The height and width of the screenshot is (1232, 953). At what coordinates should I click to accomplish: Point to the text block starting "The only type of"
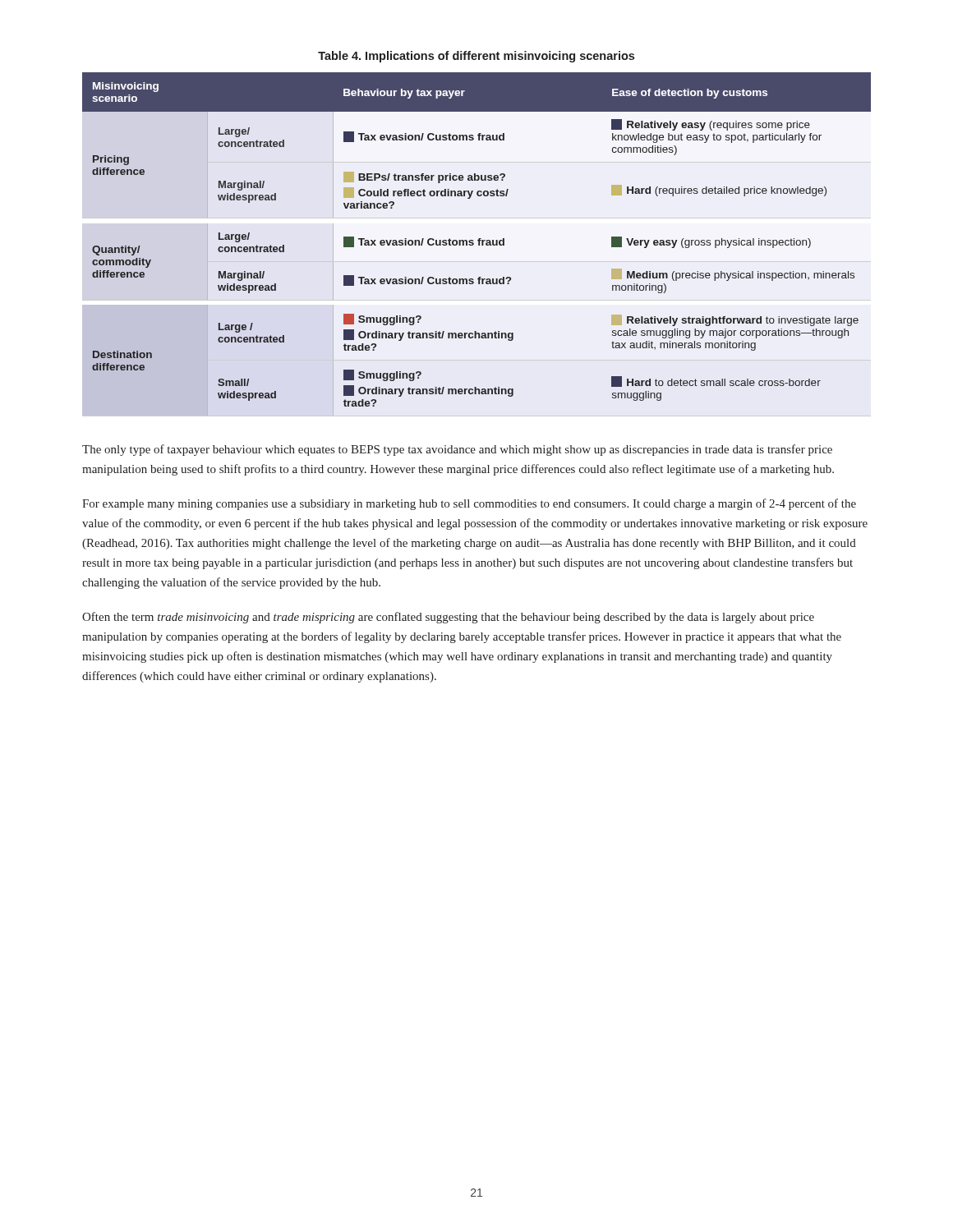(x=458, y=459)
